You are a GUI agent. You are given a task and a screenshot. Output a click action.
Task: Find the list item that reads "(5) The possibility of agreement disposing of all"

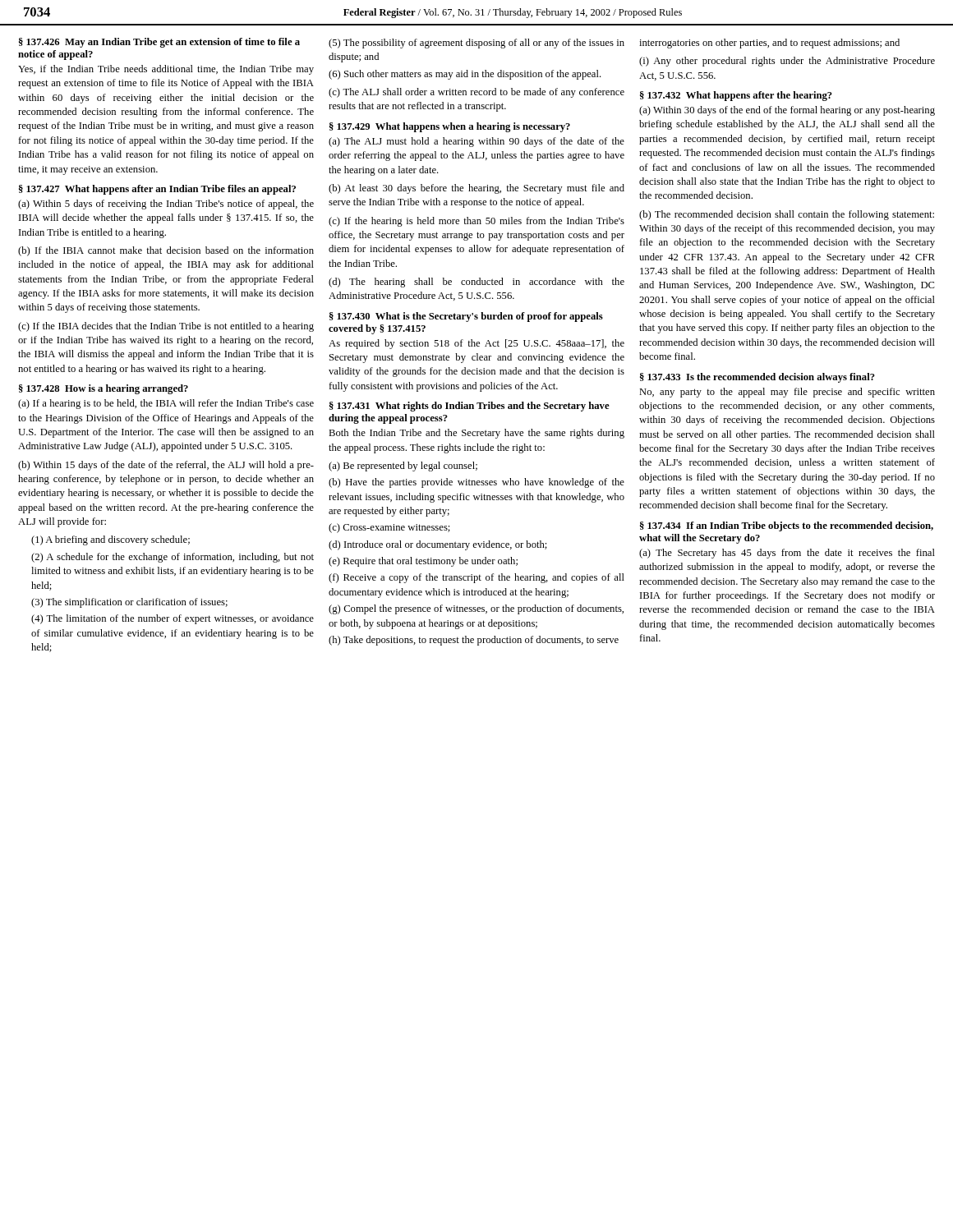[476, 50]
